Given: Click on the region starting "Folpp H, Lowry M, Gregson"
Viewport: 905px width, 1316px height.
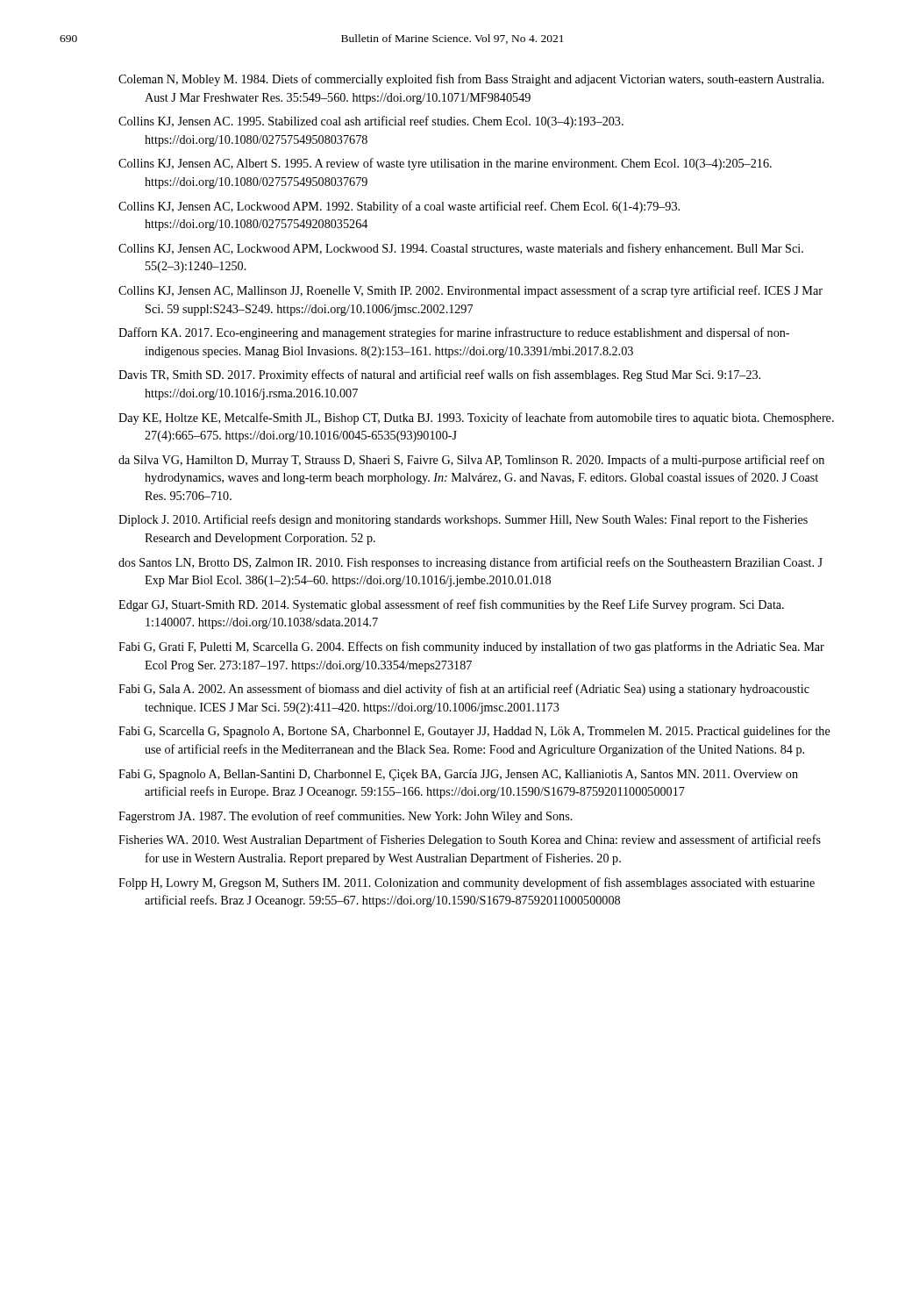Looking at the screenshot, I should point(467,891).
